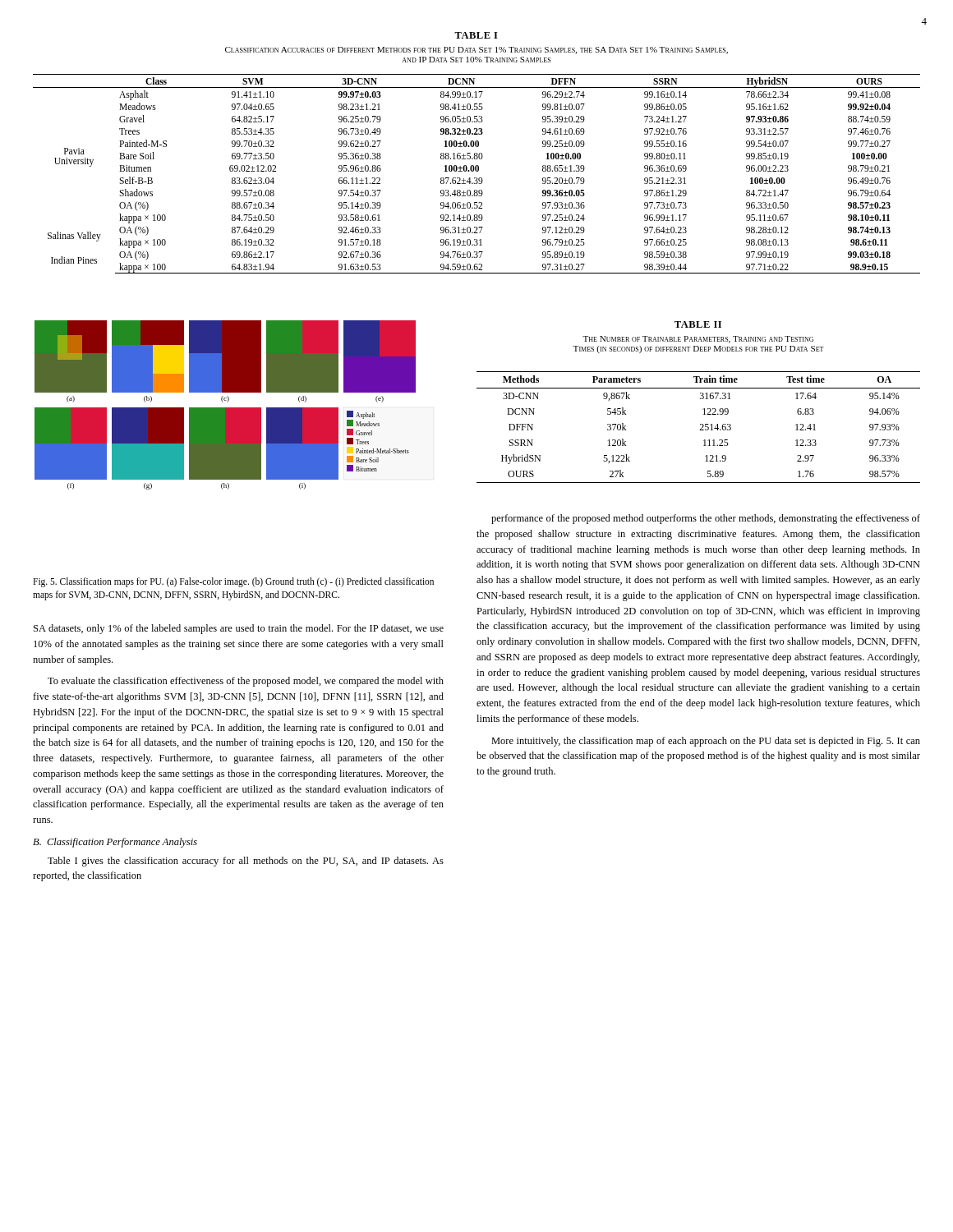This screenshot has width=953, height=1232.
Task: Find the table that mentions "Test time"
Action: pos(698,427)
